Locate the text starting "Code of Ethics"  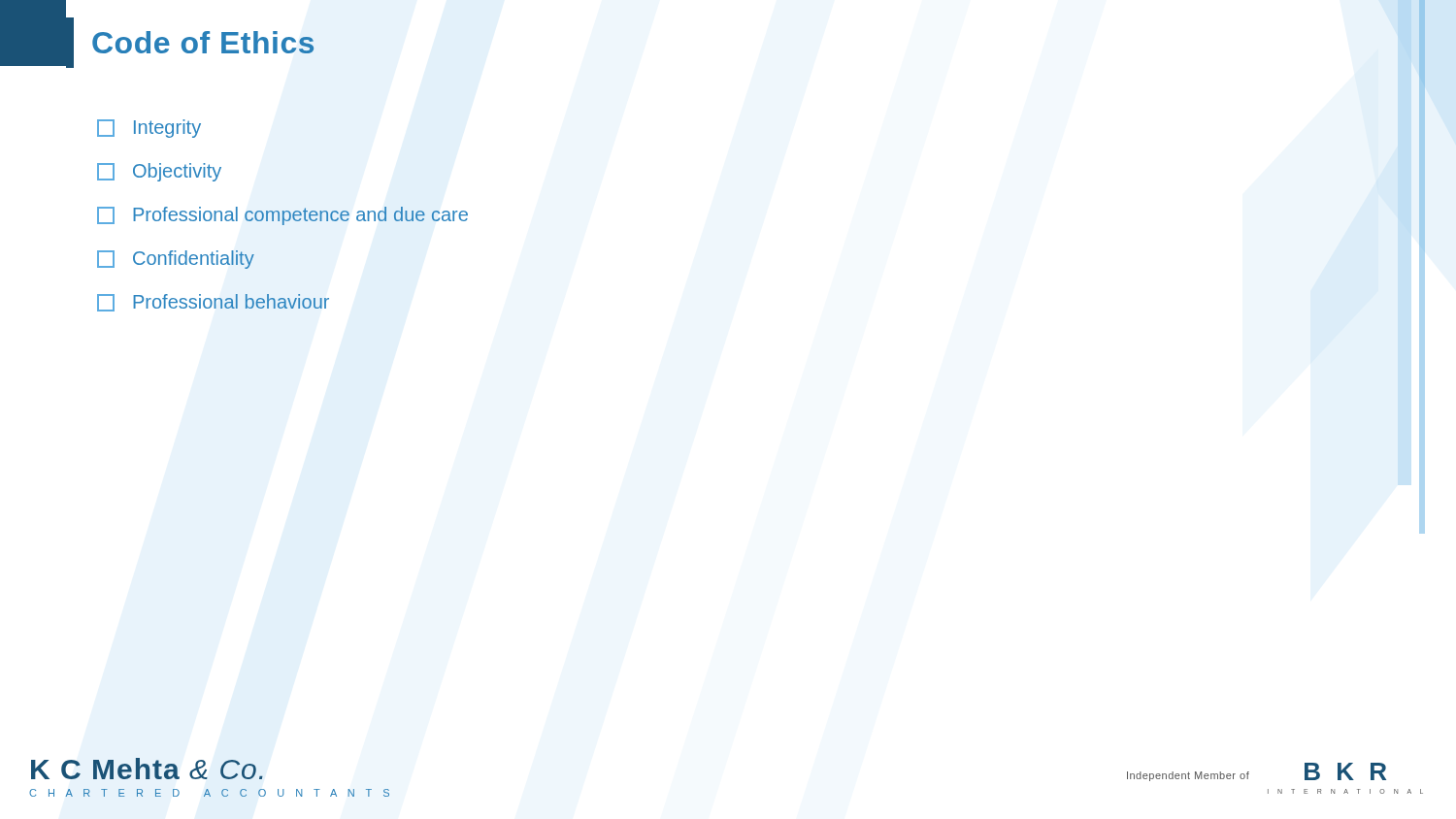[191, 43]
